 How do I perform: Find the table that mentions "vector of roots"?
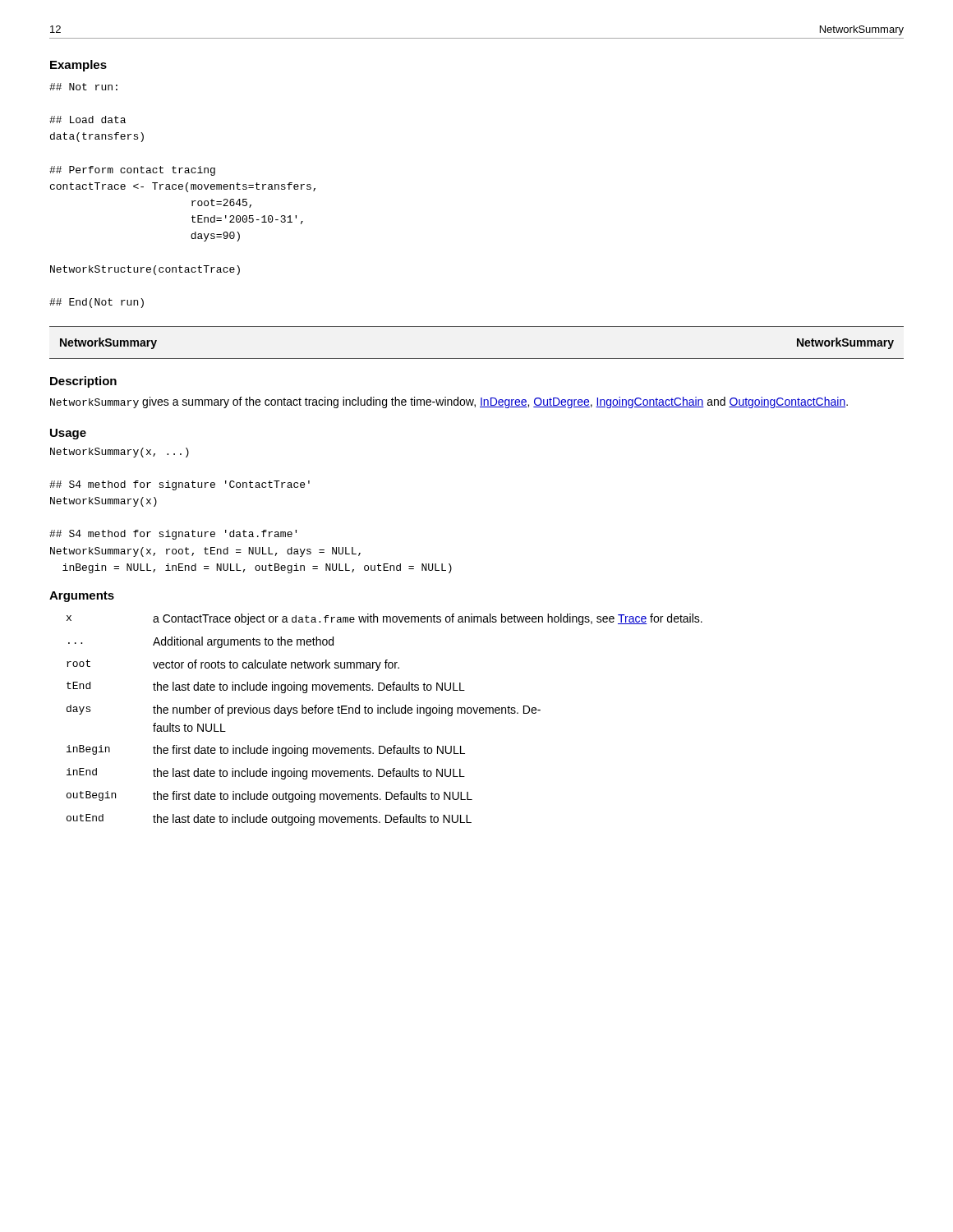pos(476,720)
